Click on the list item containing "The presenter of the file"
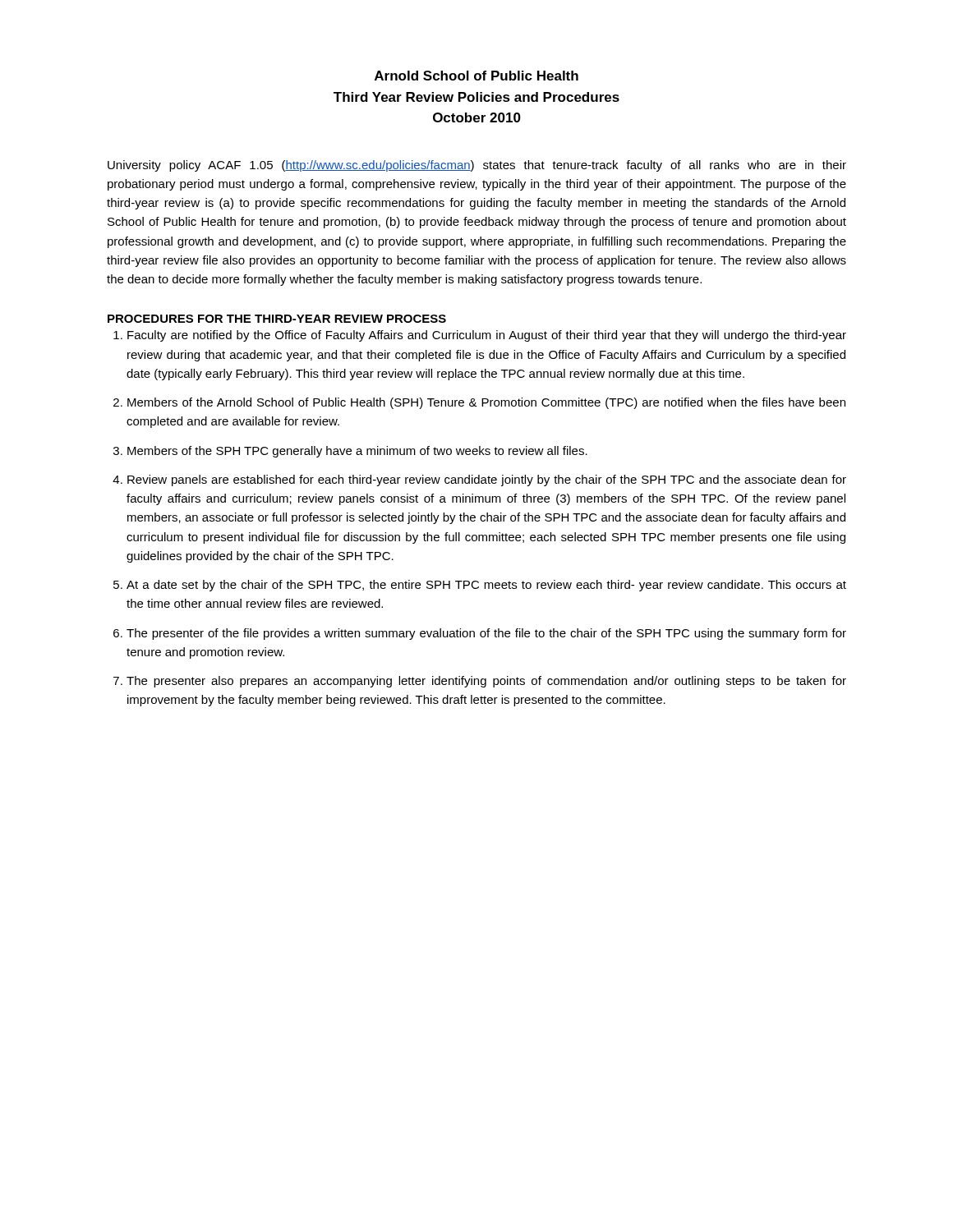Image resolution: width=953 pixels, height=1232 pixels. pos(486,642)
